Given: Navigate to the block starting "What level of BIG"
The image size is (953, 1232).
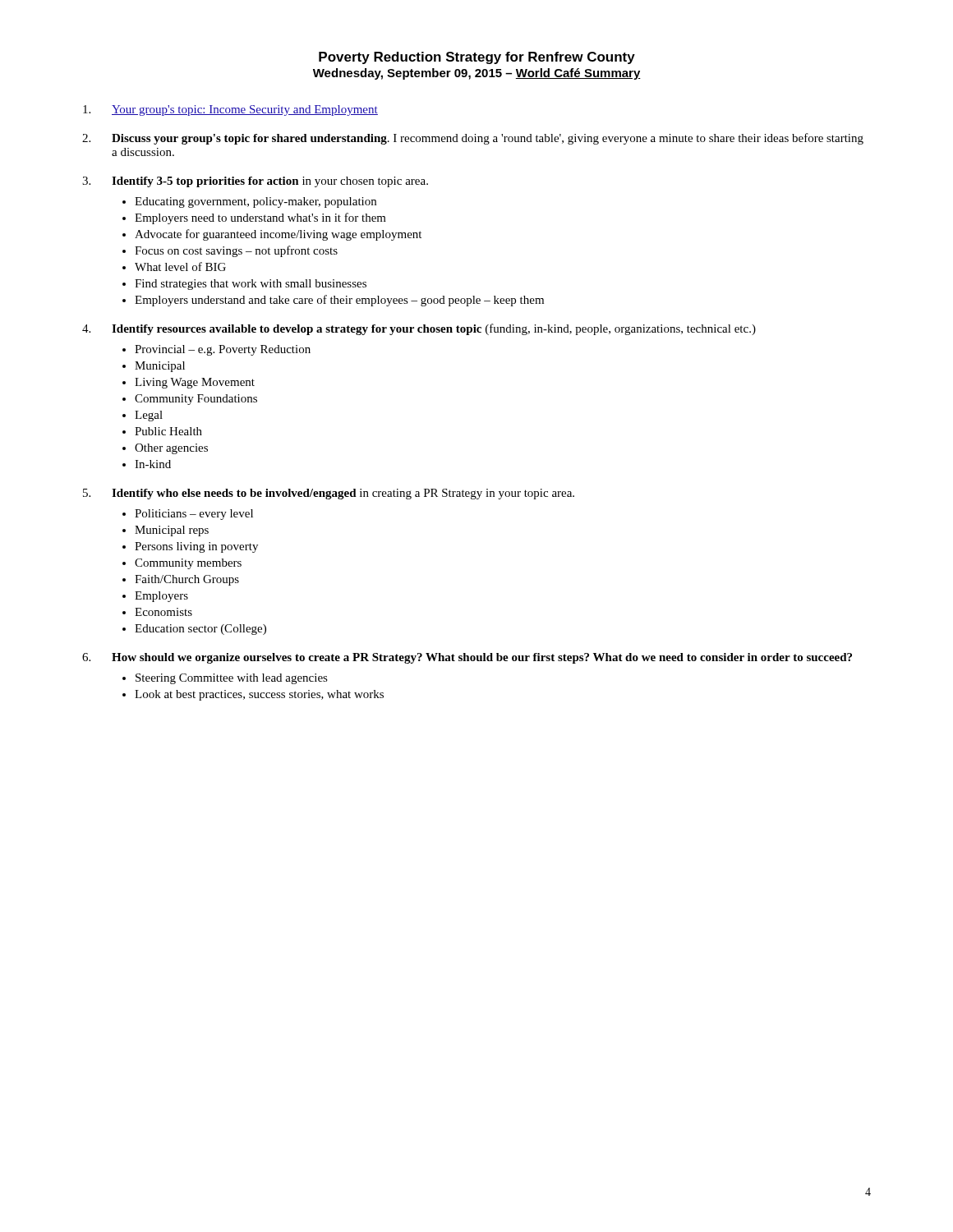Looking at the screenshot, I should [x=180, y=267].
